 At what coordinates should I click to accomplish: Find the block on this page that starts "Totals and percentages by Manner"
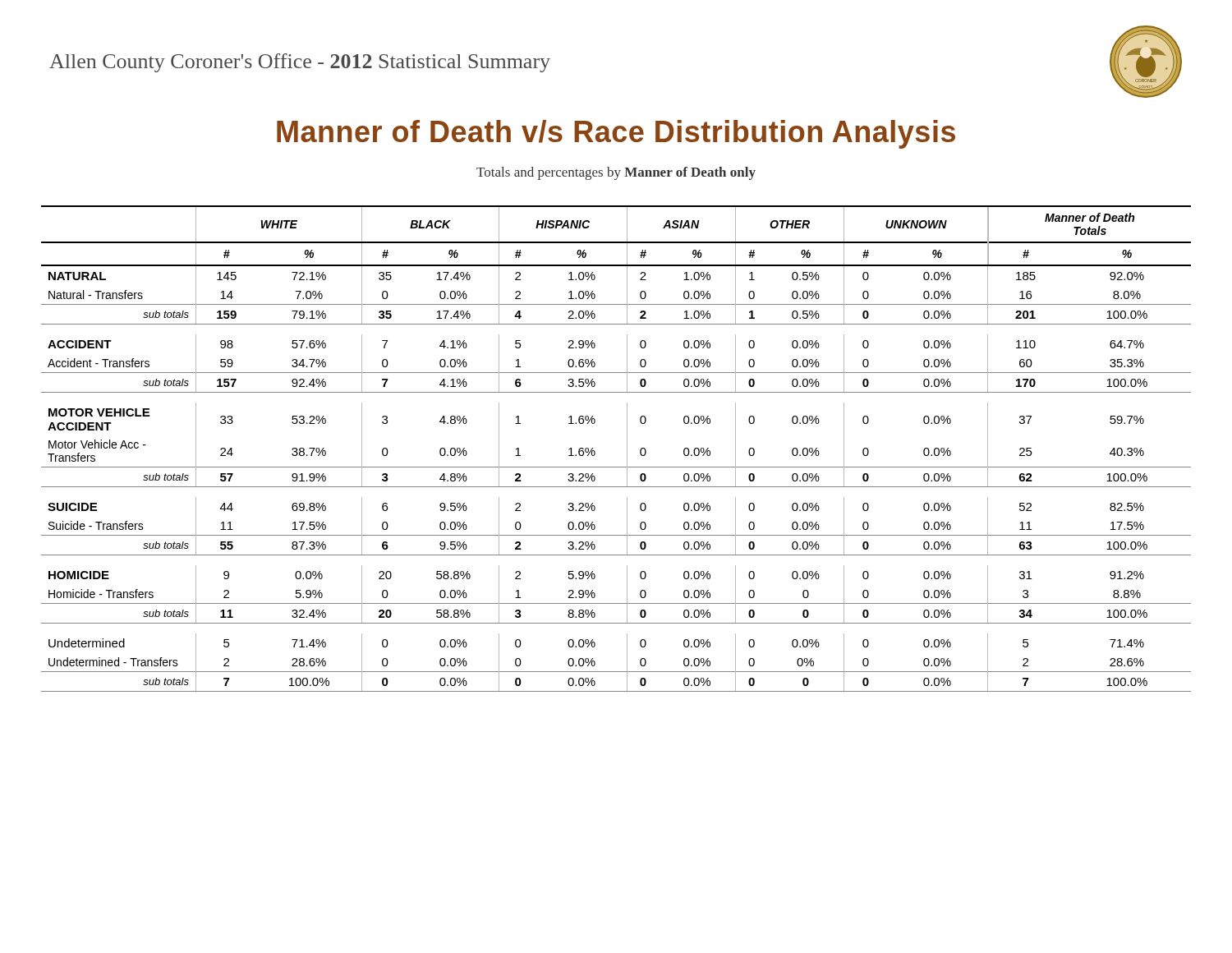tap(616, 172)
